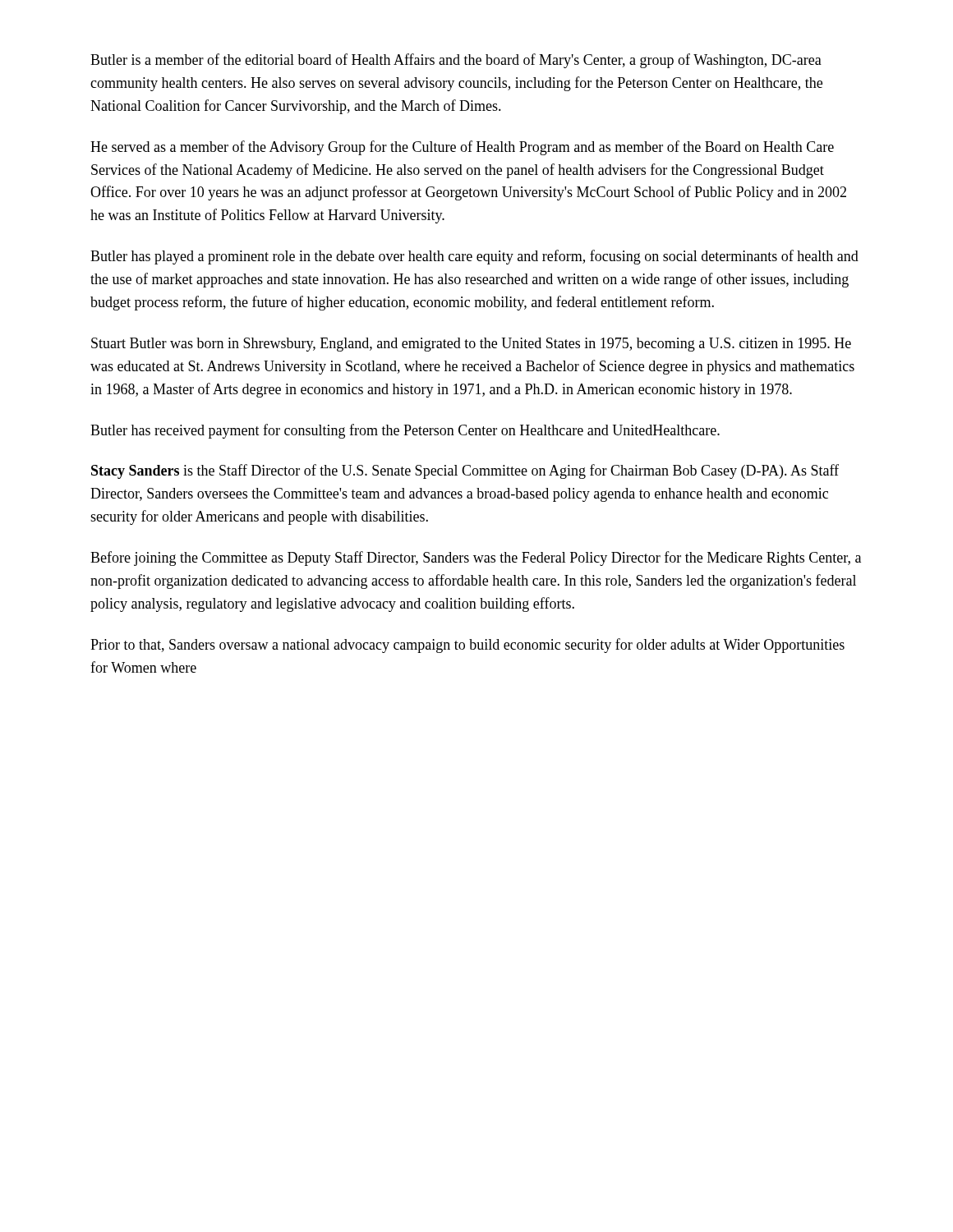Screen dimensions: 1232x953
Task: Navigate to the block starting "Butler is a member of the editorial board"
Action: point(457,83)
